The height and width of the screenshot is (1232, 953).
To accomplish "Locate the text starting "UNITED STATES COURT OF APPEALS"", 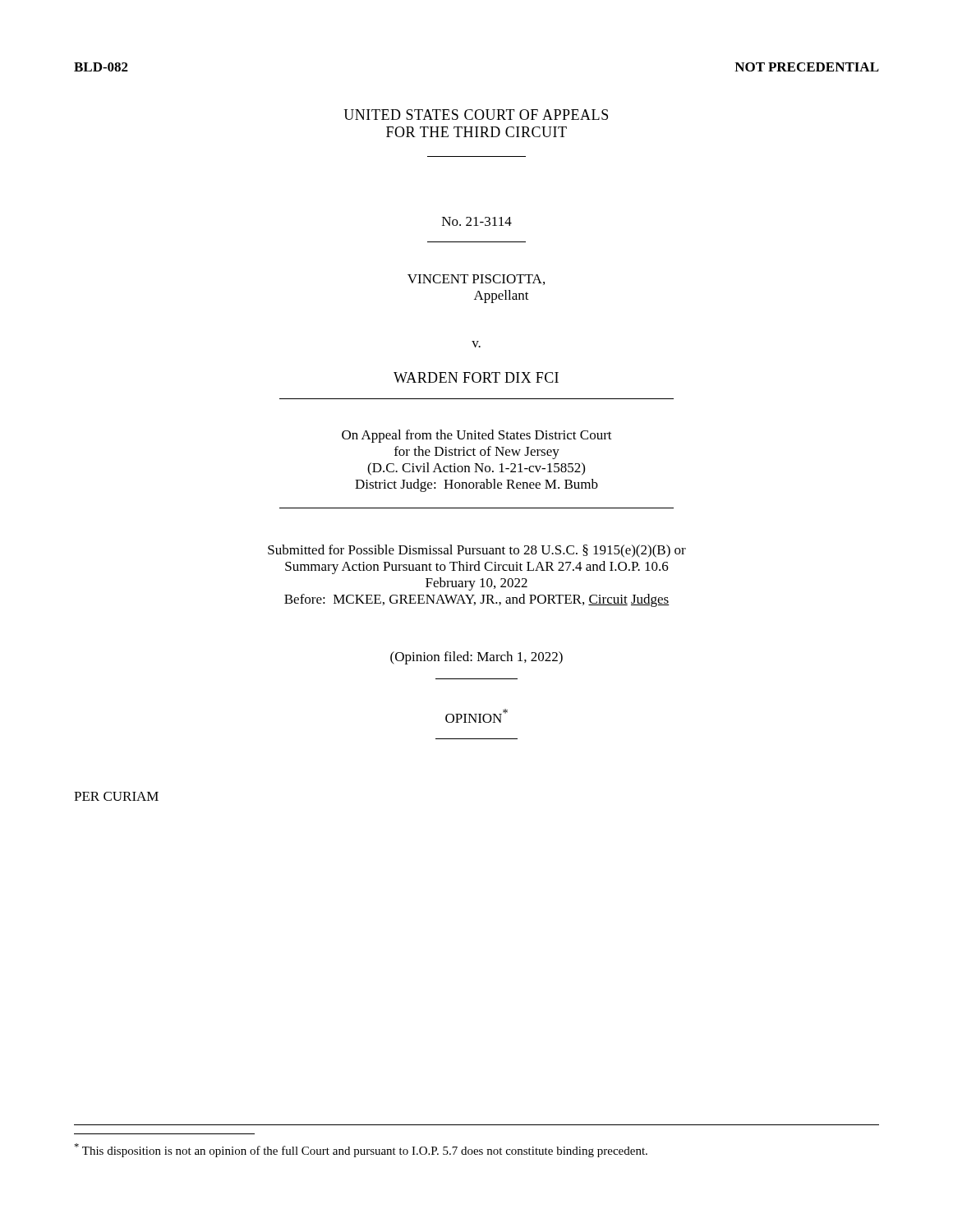I will point(476,132).
